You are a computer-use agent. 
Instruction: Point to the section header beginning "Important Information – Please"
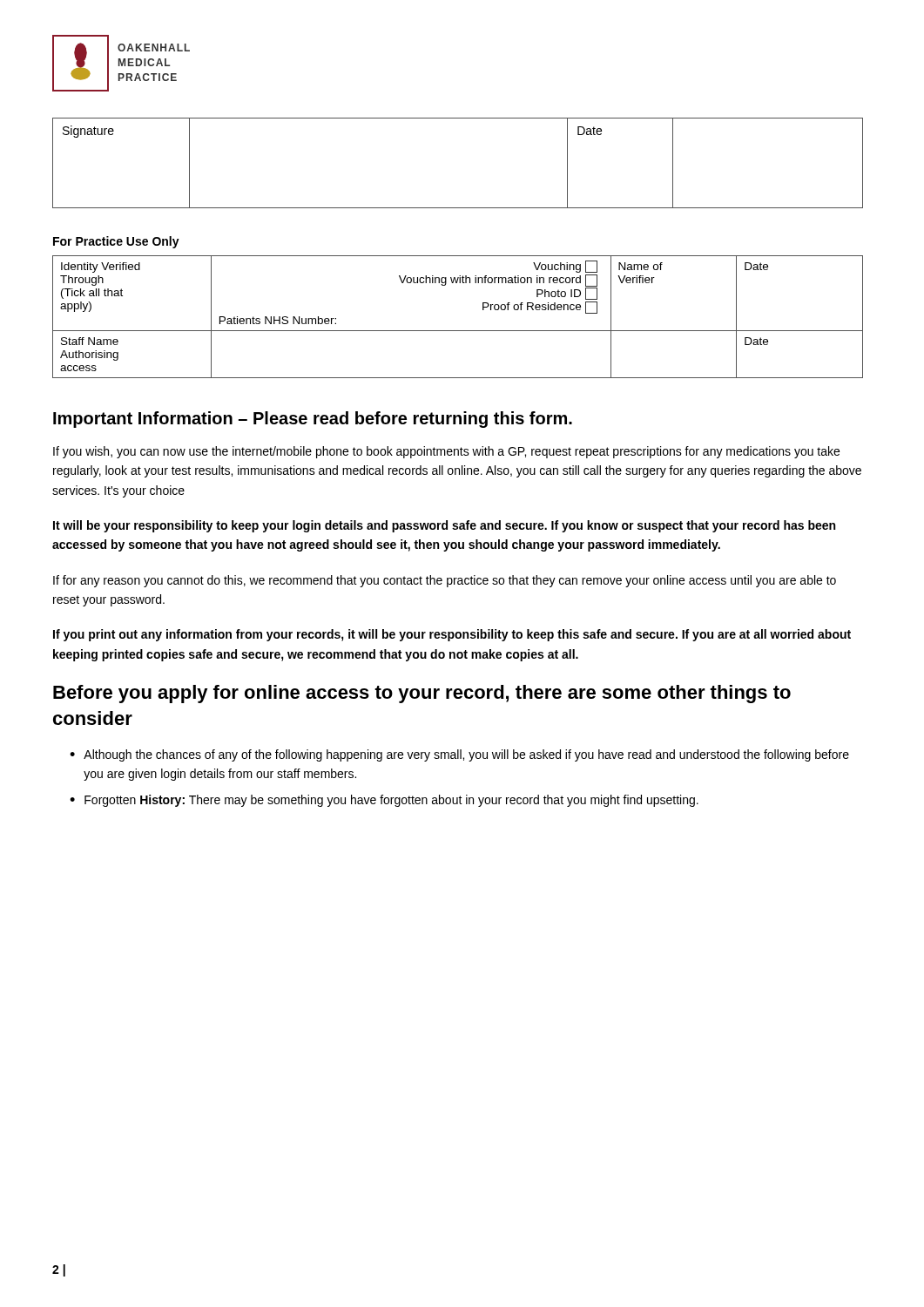point(313,418)
